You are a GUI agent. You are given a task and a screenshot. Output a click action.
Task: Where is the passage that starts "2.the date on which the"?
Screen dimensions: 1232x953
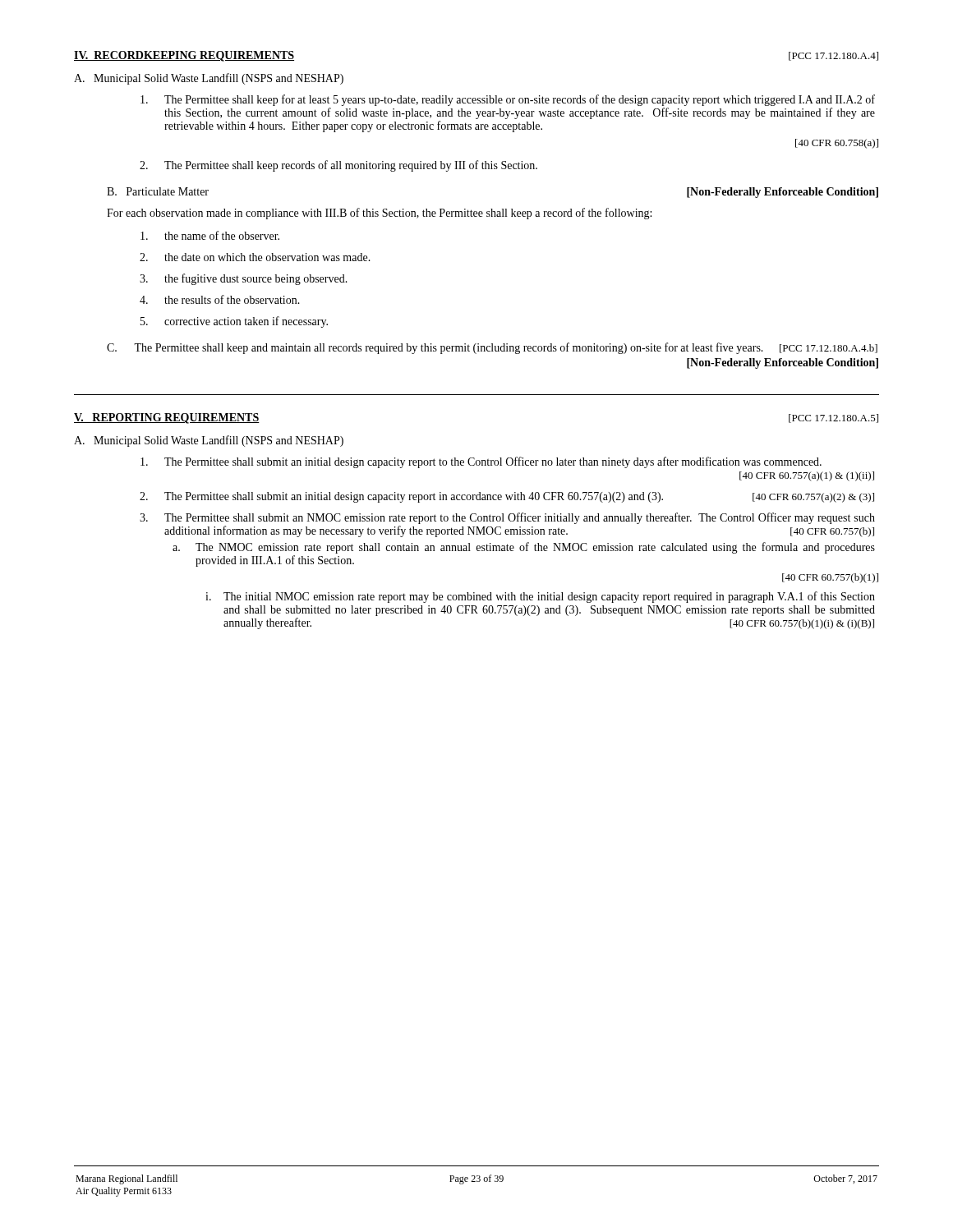[255, 257]
